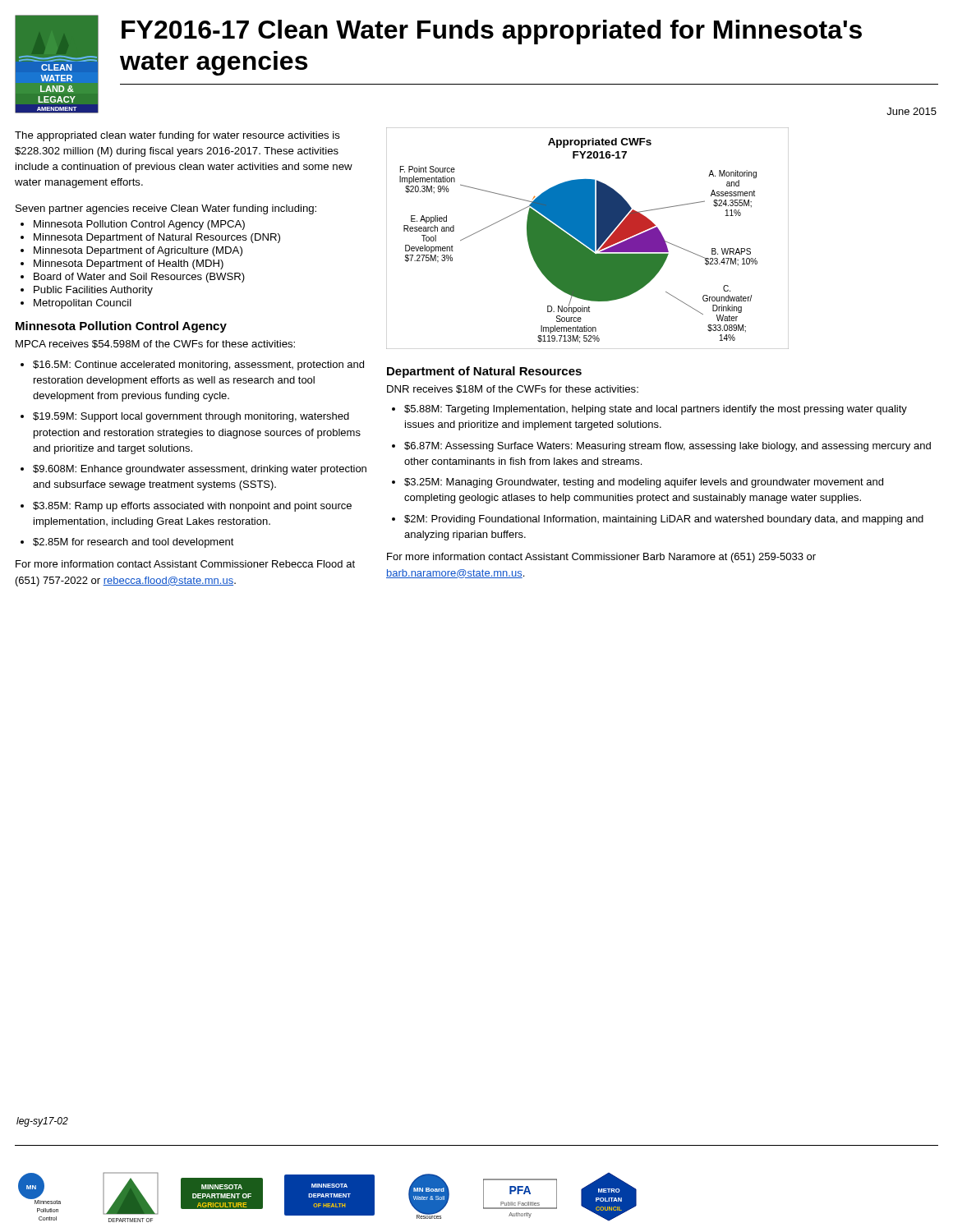
Task: Find the list item that says "$2.85M for research and"
Action: coord(133,542)
